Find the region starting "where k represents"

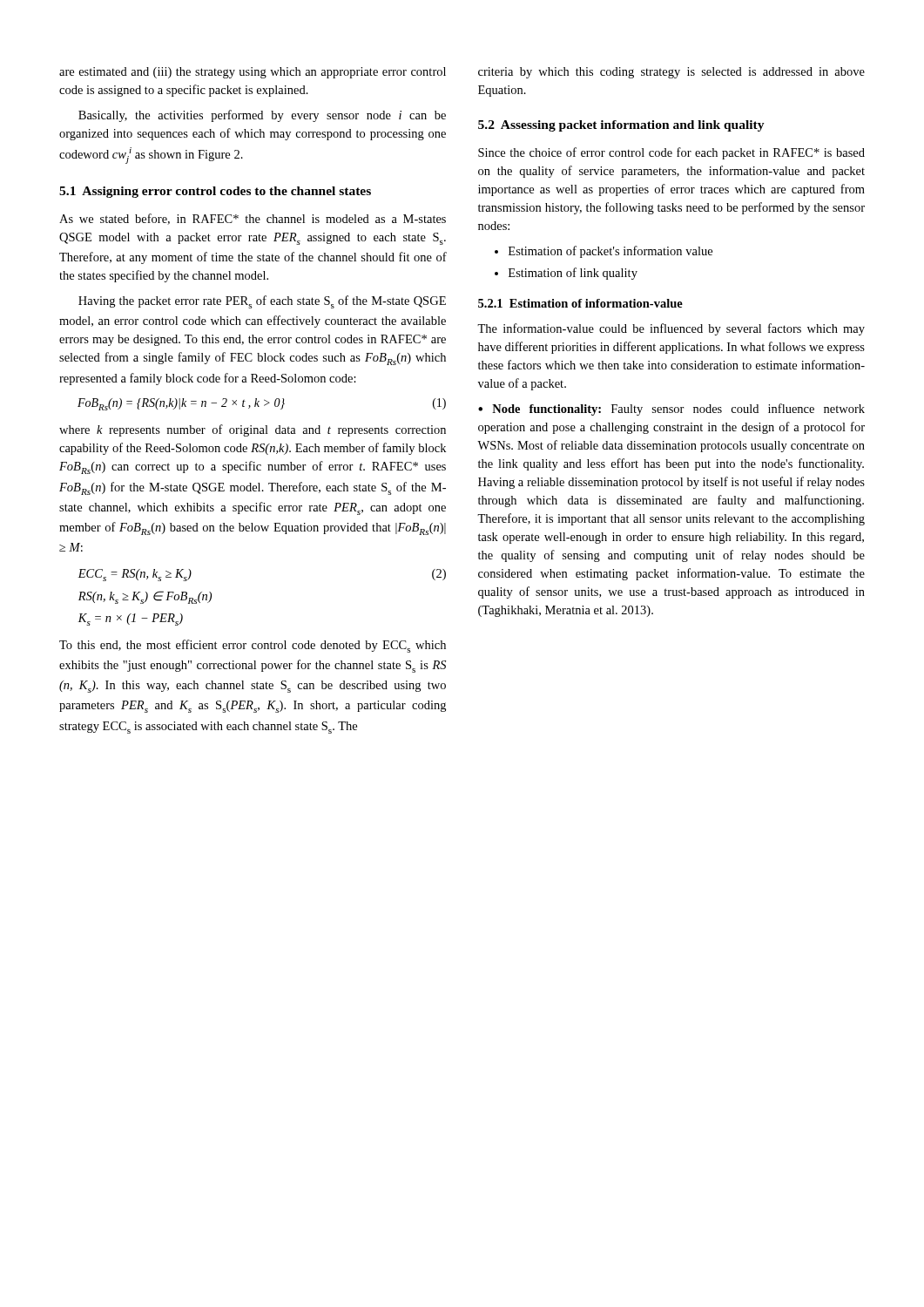[253, 489]
